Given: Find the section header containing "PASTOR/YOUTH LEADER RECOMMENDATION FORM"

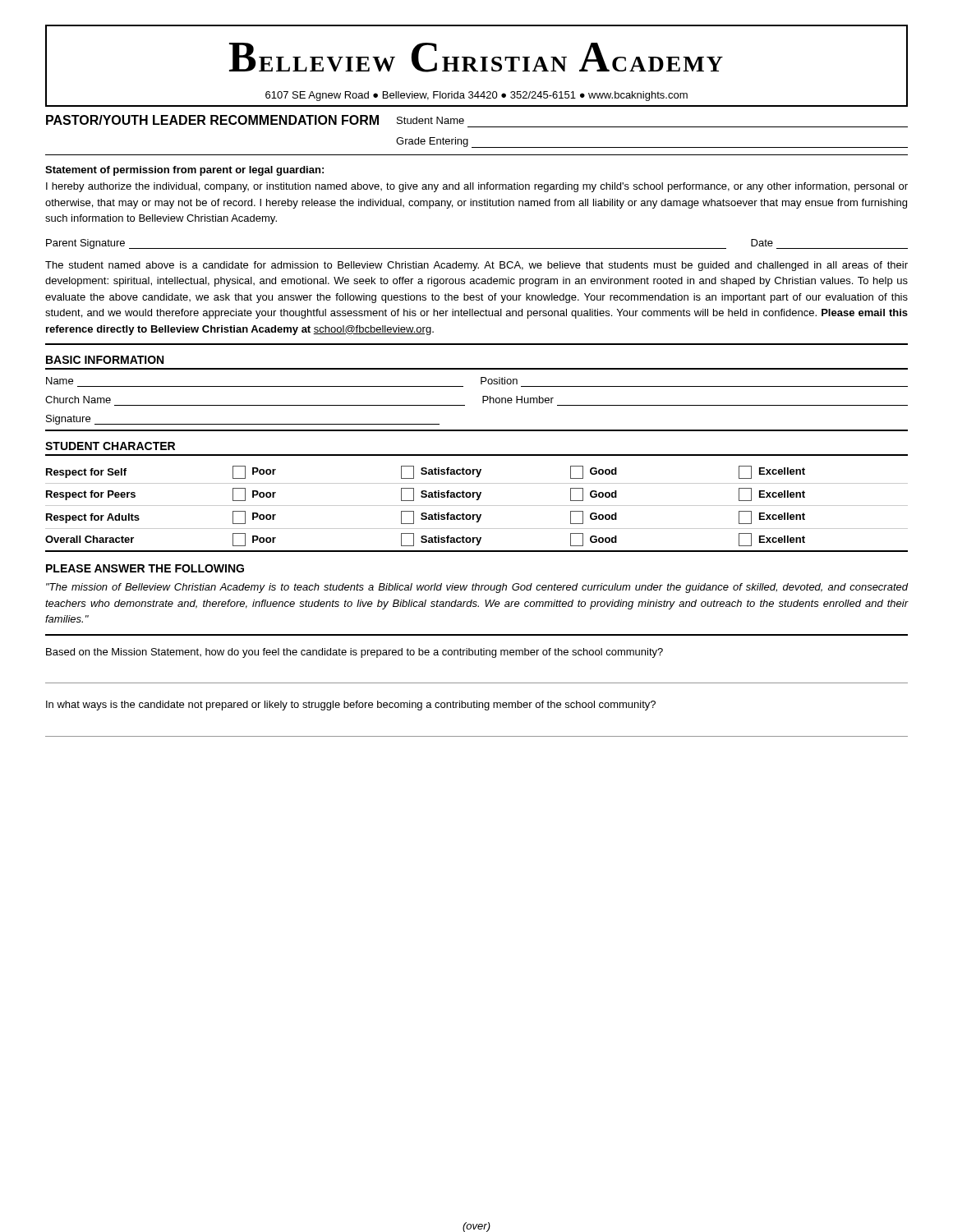Looking at the screenshot, I should 212,120.
